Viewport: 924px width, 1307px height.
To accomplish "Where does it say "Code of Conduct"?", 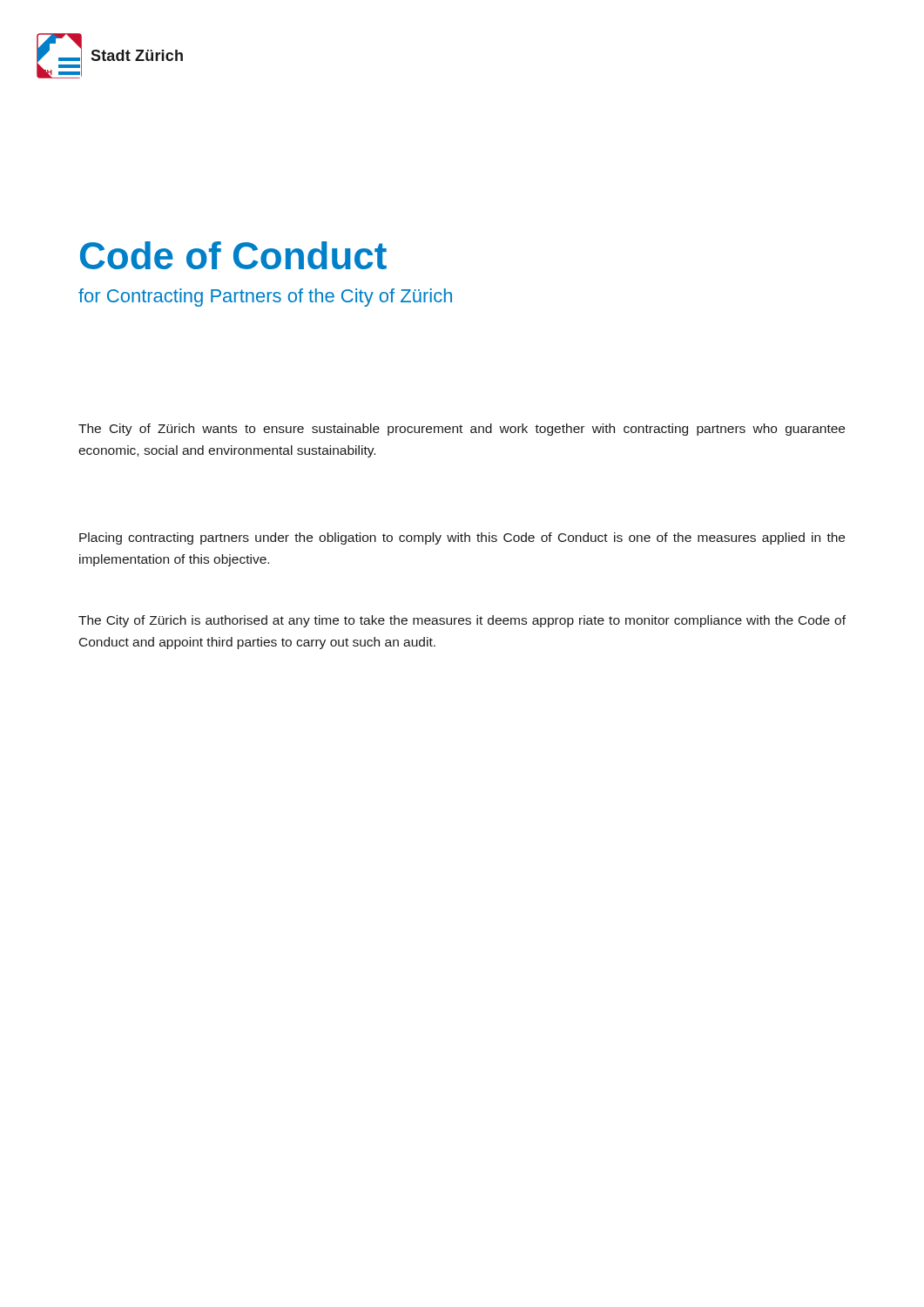I will 233,255.
